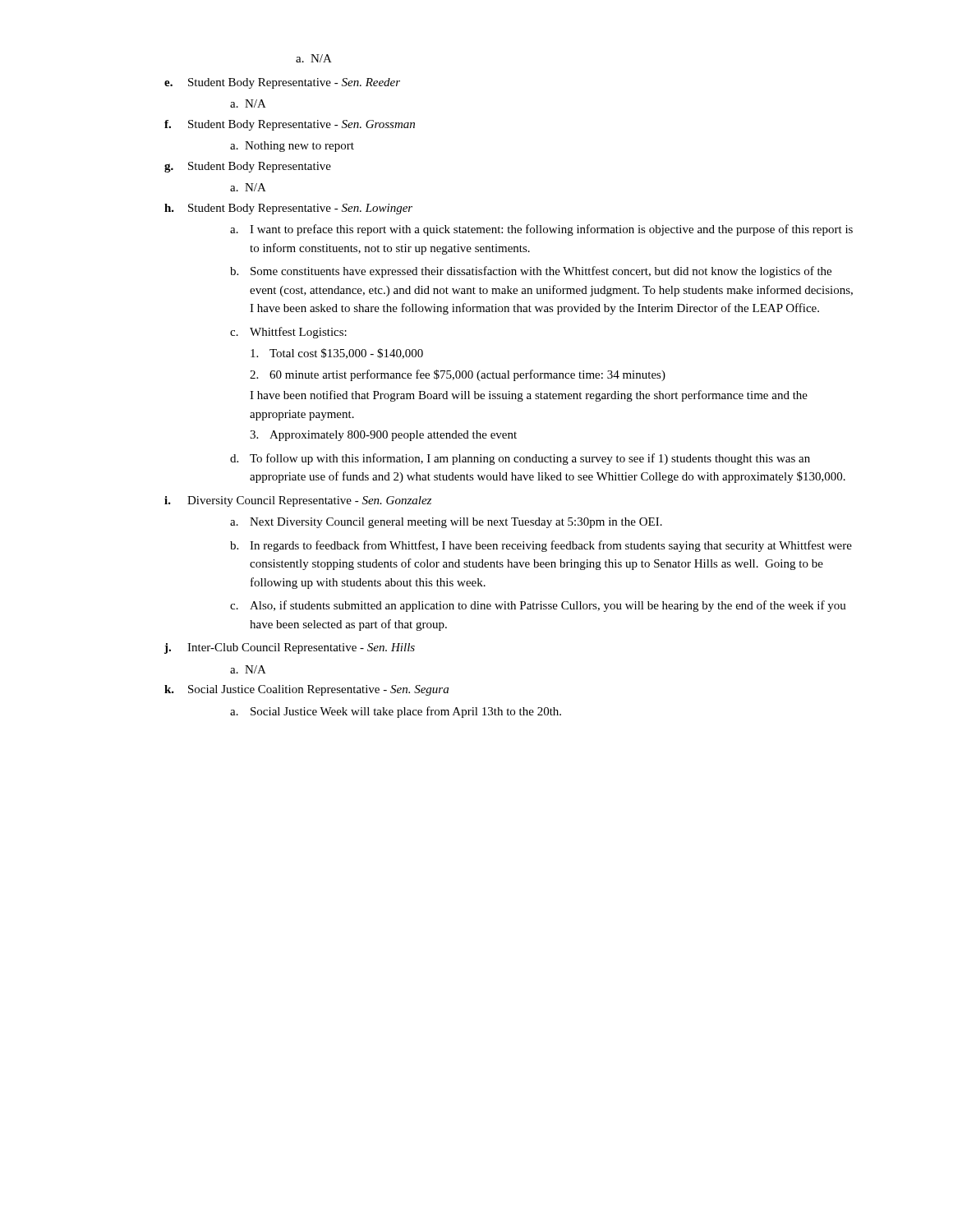
Task: Navigate to the text block starting "i. Diversity Council Representative - Sen. Gonzalez"
Action: click(509, 562)
